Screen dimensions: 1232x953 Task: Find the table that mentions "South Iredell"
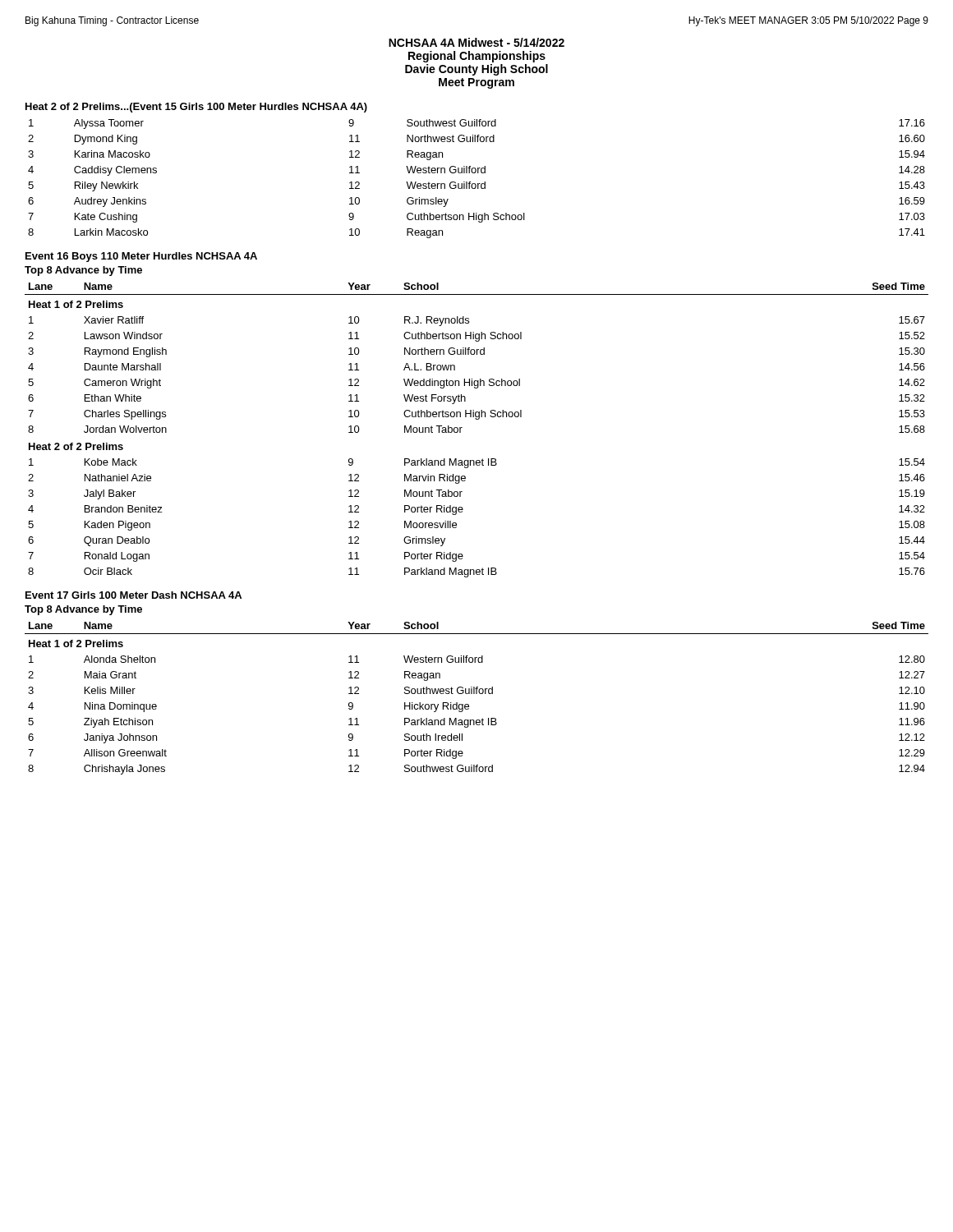(476, 697)
